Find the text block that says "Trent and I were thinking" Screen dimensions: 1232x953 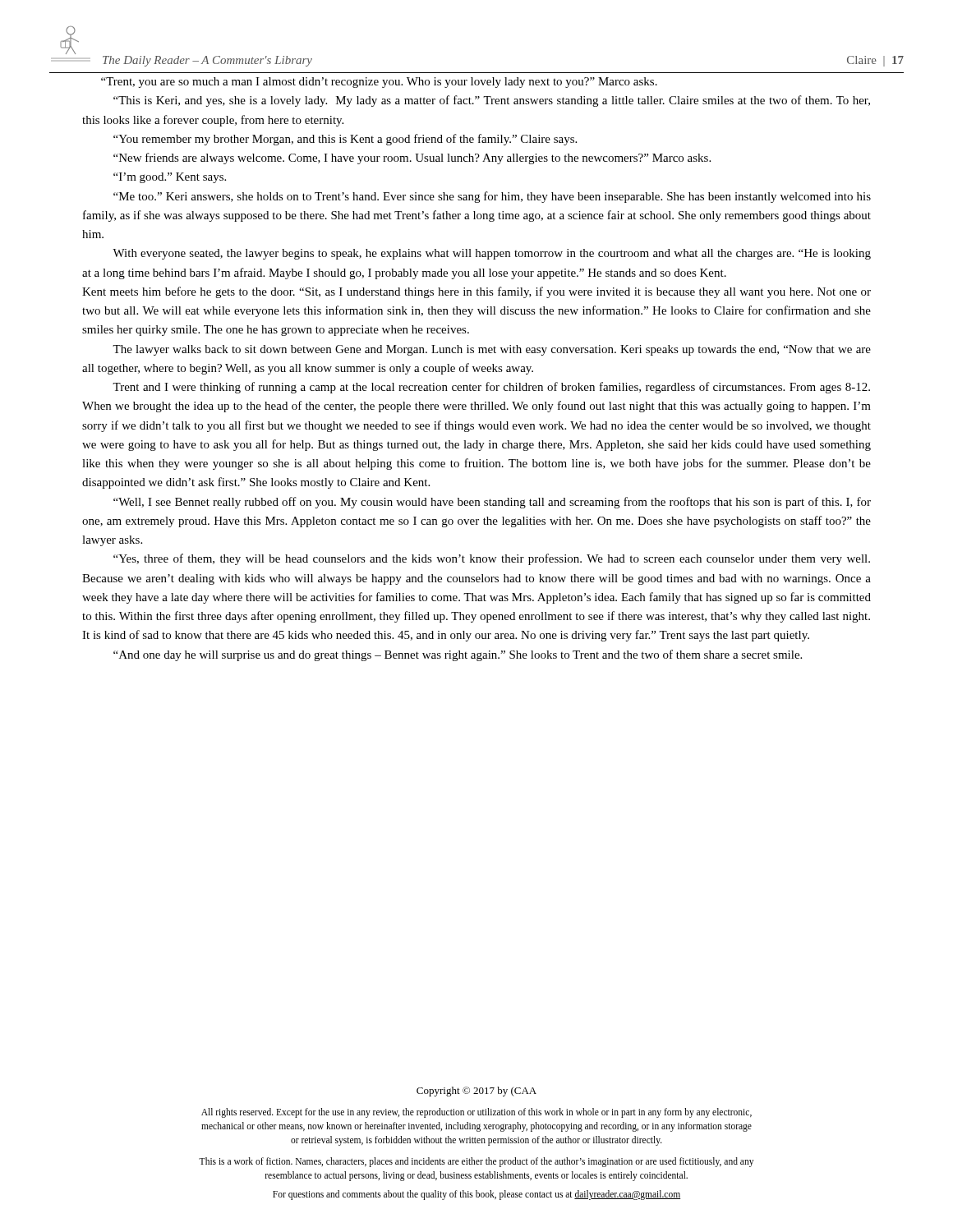click(476, 435)
